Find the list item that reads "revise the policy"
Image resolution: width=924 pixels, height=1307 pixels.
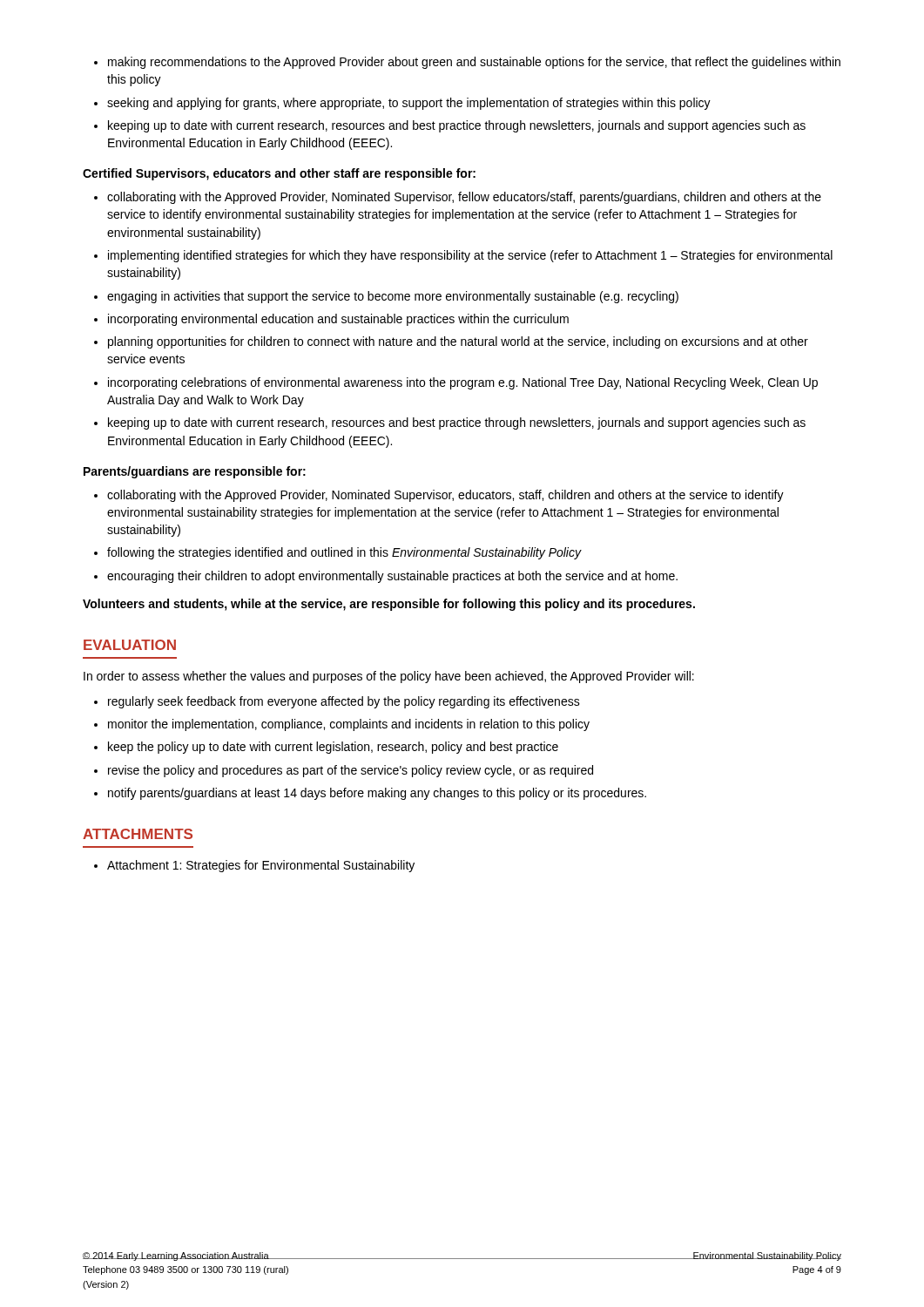(x=351, y=770)
